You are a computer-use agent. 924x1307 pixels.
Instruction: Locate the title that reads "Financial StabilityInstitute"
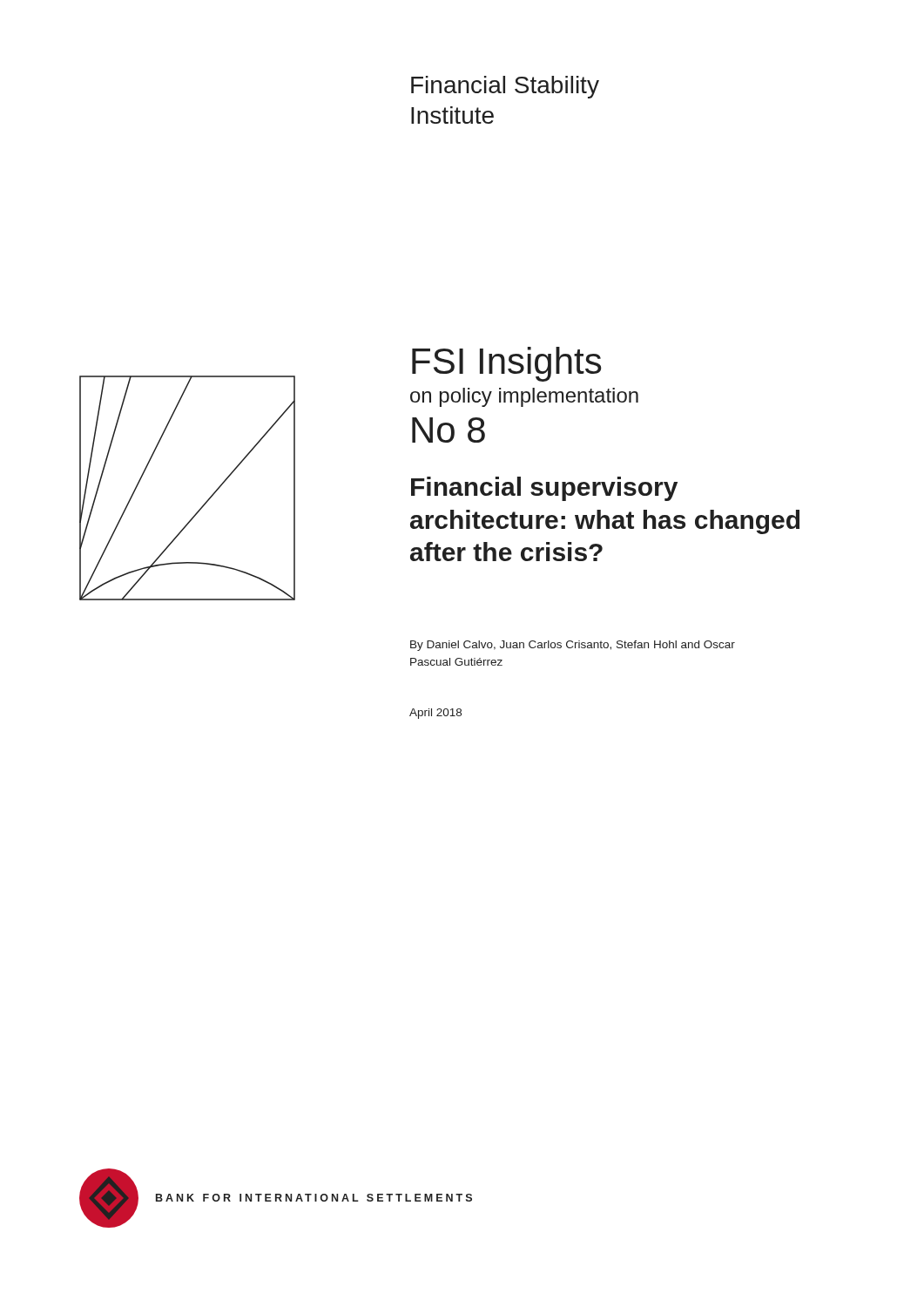(504, 100)
